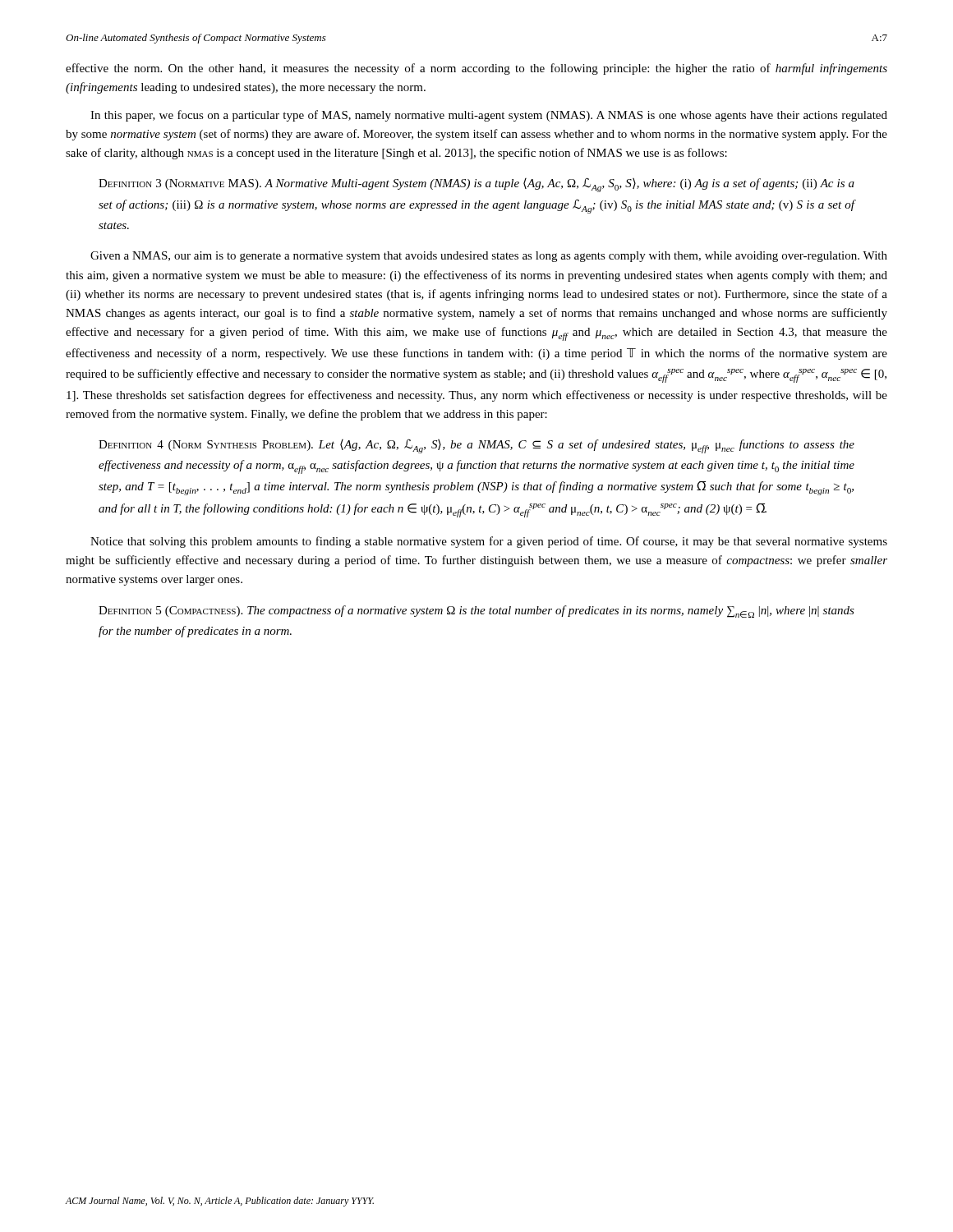Click on the text block that says "Definition 4 (Norm Synthesis Problem). Let"
This screenshot has width=953, height=1232.
click(476, 478)
